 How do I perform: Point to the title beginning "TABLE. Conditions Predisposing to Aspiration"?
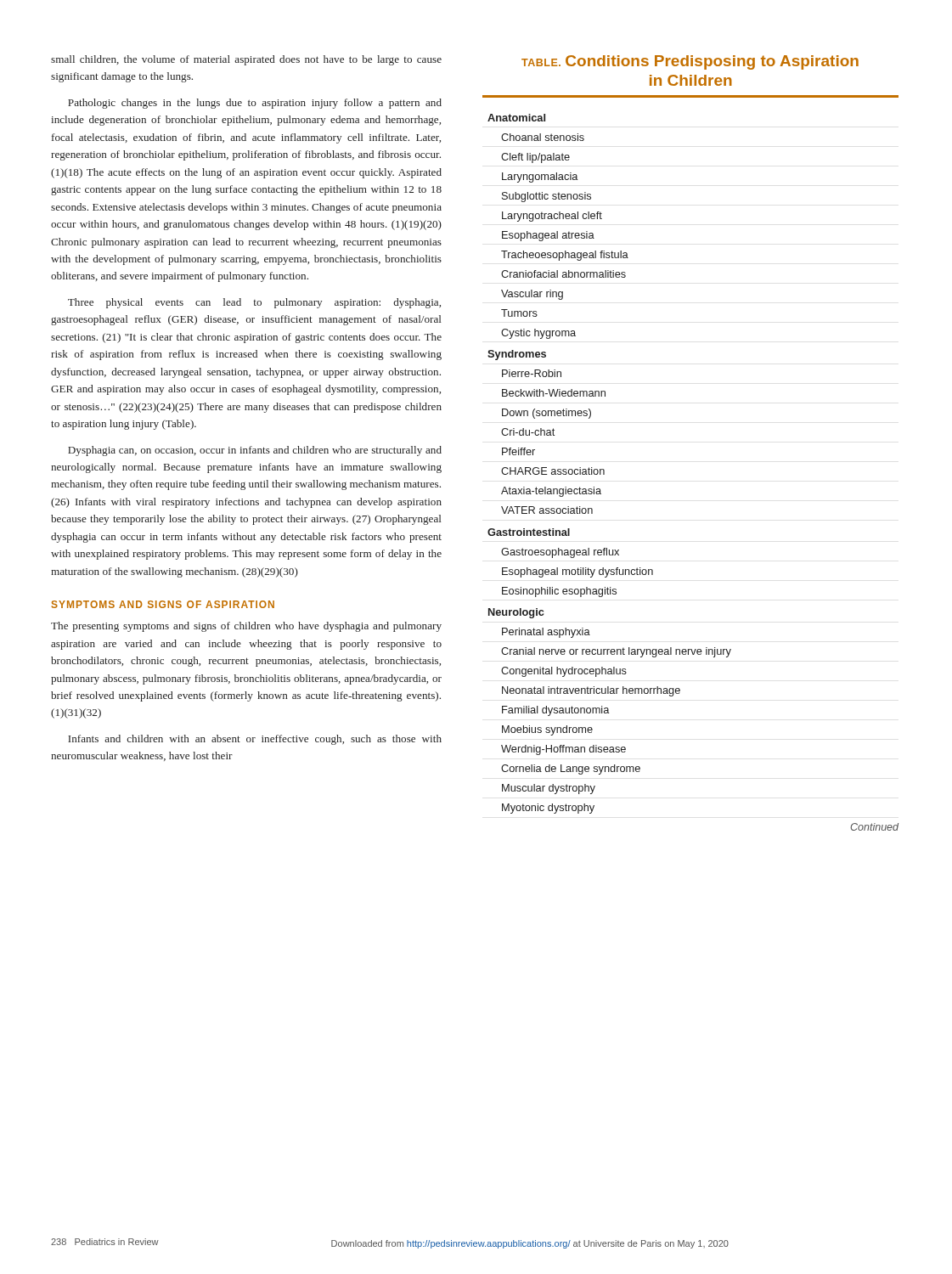[x=690, y=74]
